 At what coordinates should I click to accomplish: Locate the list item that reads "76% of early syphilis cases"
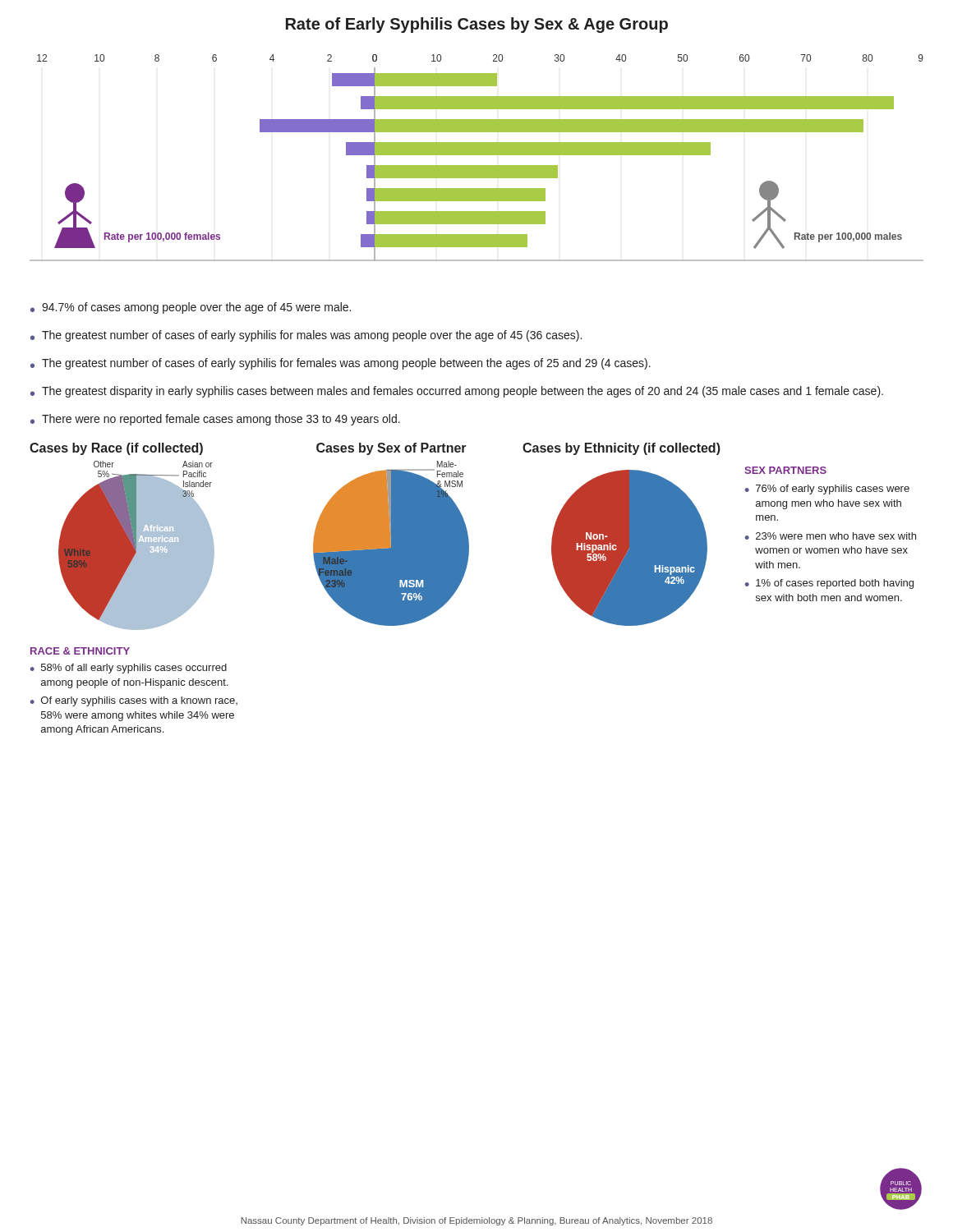(x=832, y=503)
